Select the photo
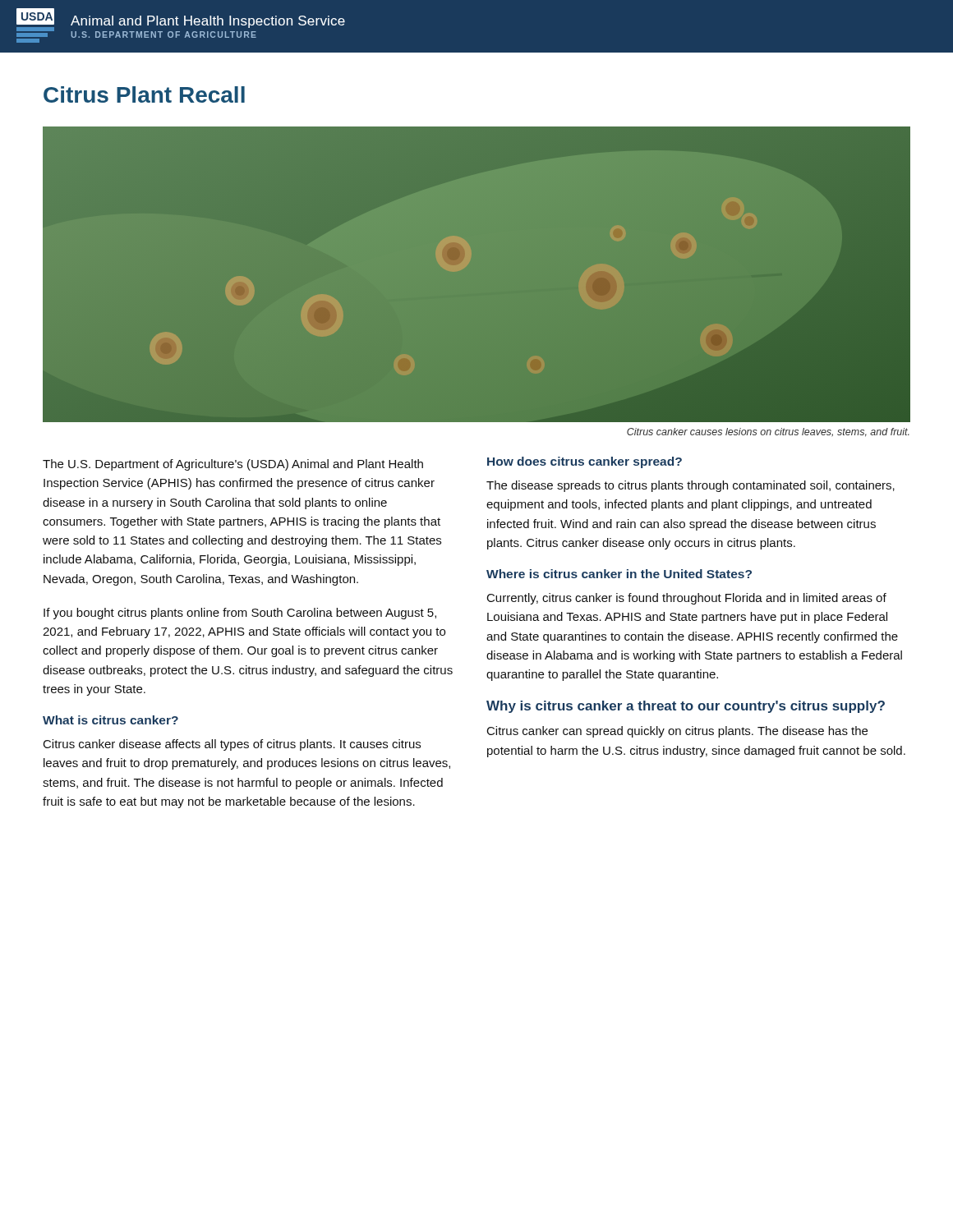 476,274
